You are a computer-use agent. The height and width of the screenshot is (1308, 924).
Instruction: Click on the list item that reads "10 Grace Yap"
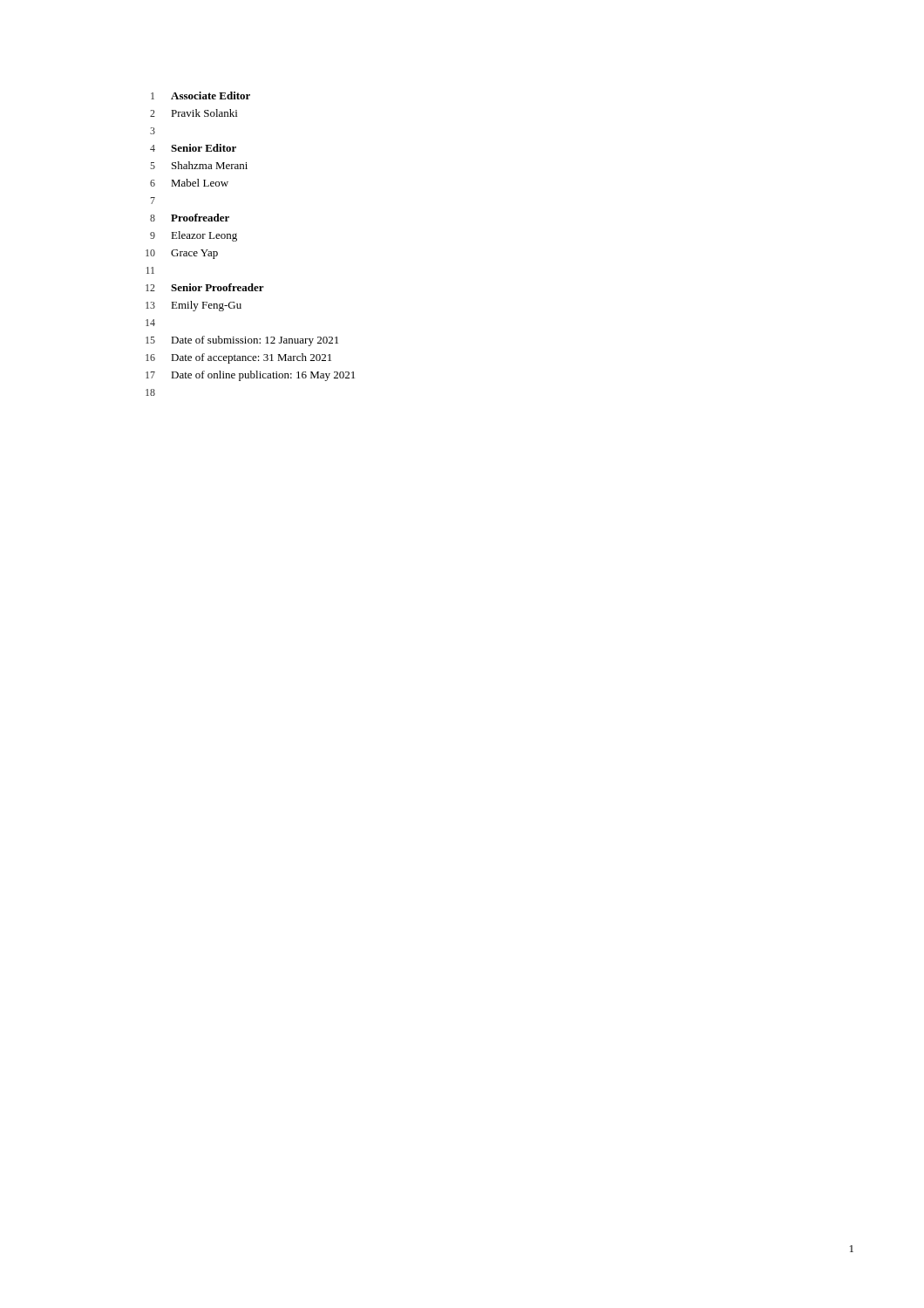[182, 254]
